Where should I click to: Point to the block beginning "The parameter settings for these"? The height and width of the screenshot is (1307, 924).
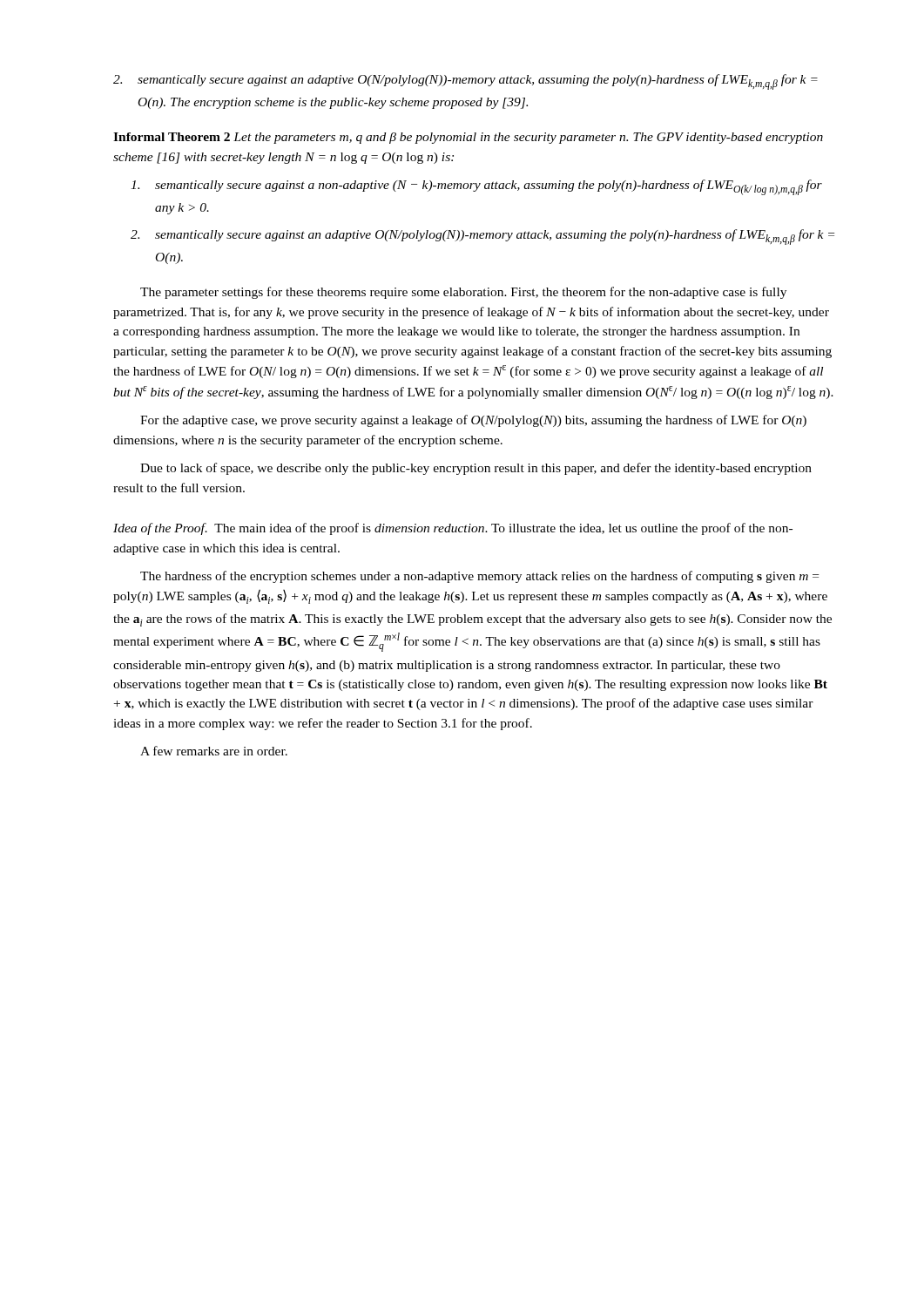pyautogui.click(x=475, y=342)
